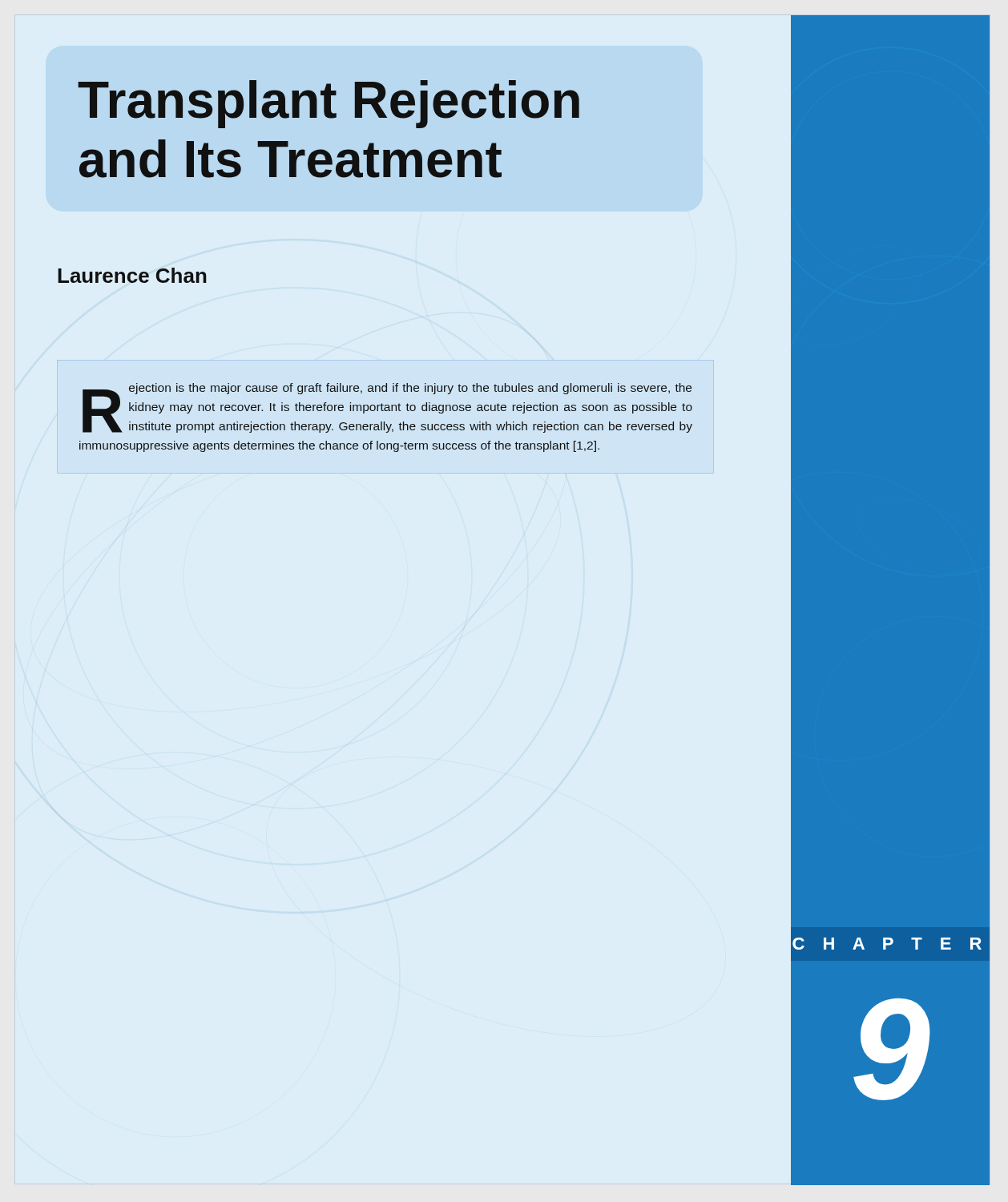
Task: Select the block starting "Rejection is the"
Action: pos(385,415)
